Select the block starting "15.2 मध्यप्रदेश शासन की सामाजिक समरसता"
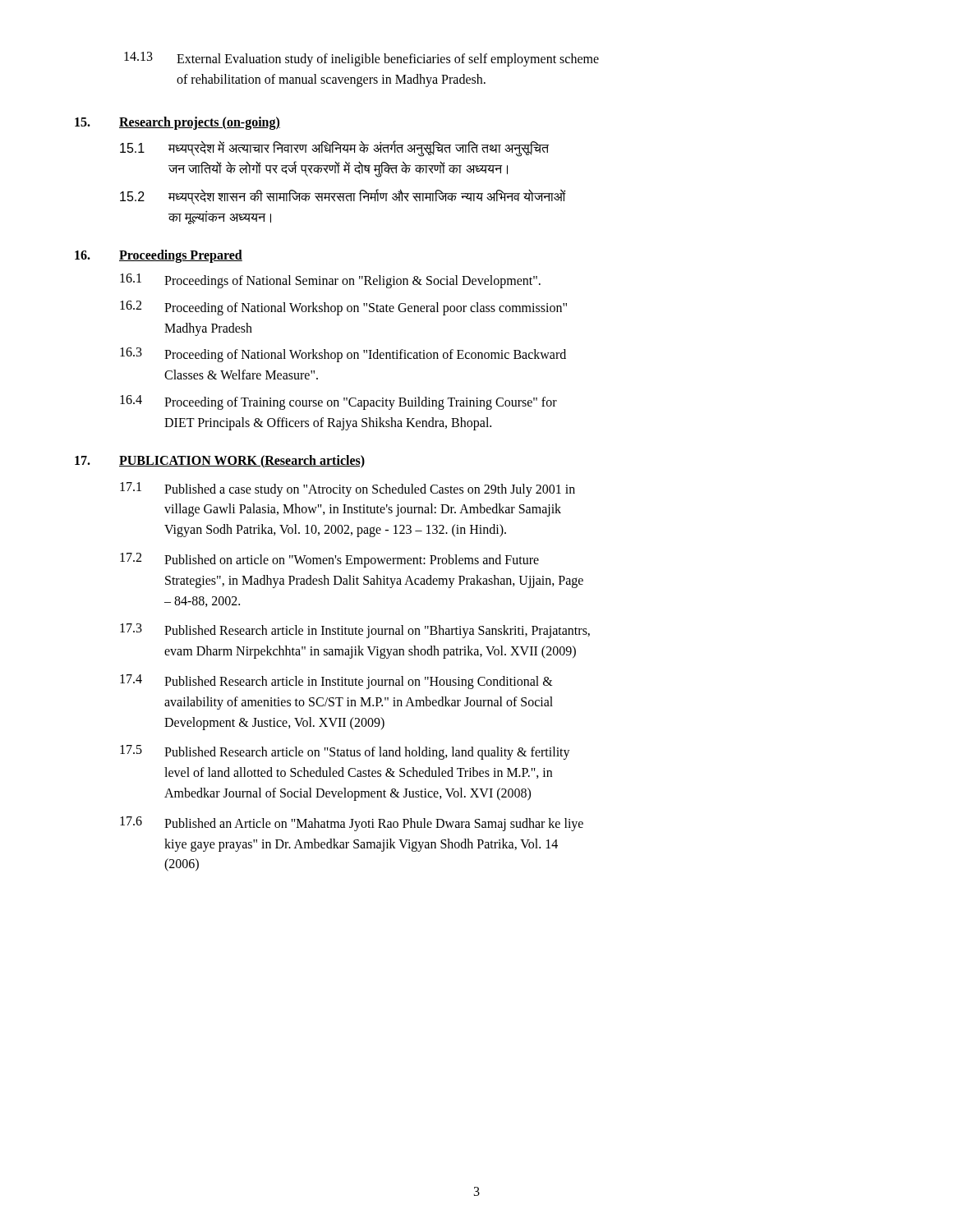This screenshot has width=953, height=1232. (x=499, y=207)
